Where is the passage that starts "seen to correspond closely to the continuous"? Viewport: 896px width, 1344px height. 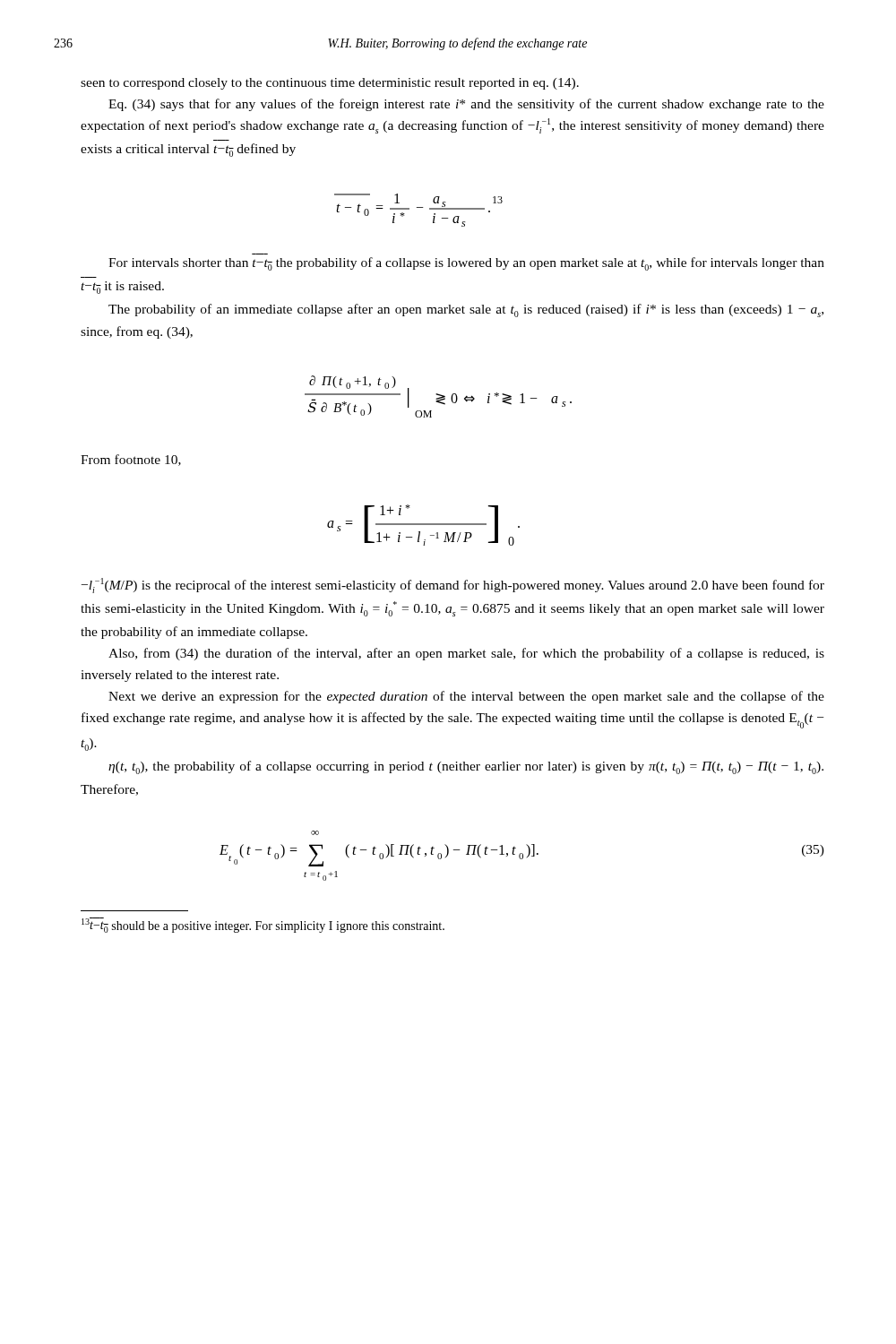coord(452,82)
